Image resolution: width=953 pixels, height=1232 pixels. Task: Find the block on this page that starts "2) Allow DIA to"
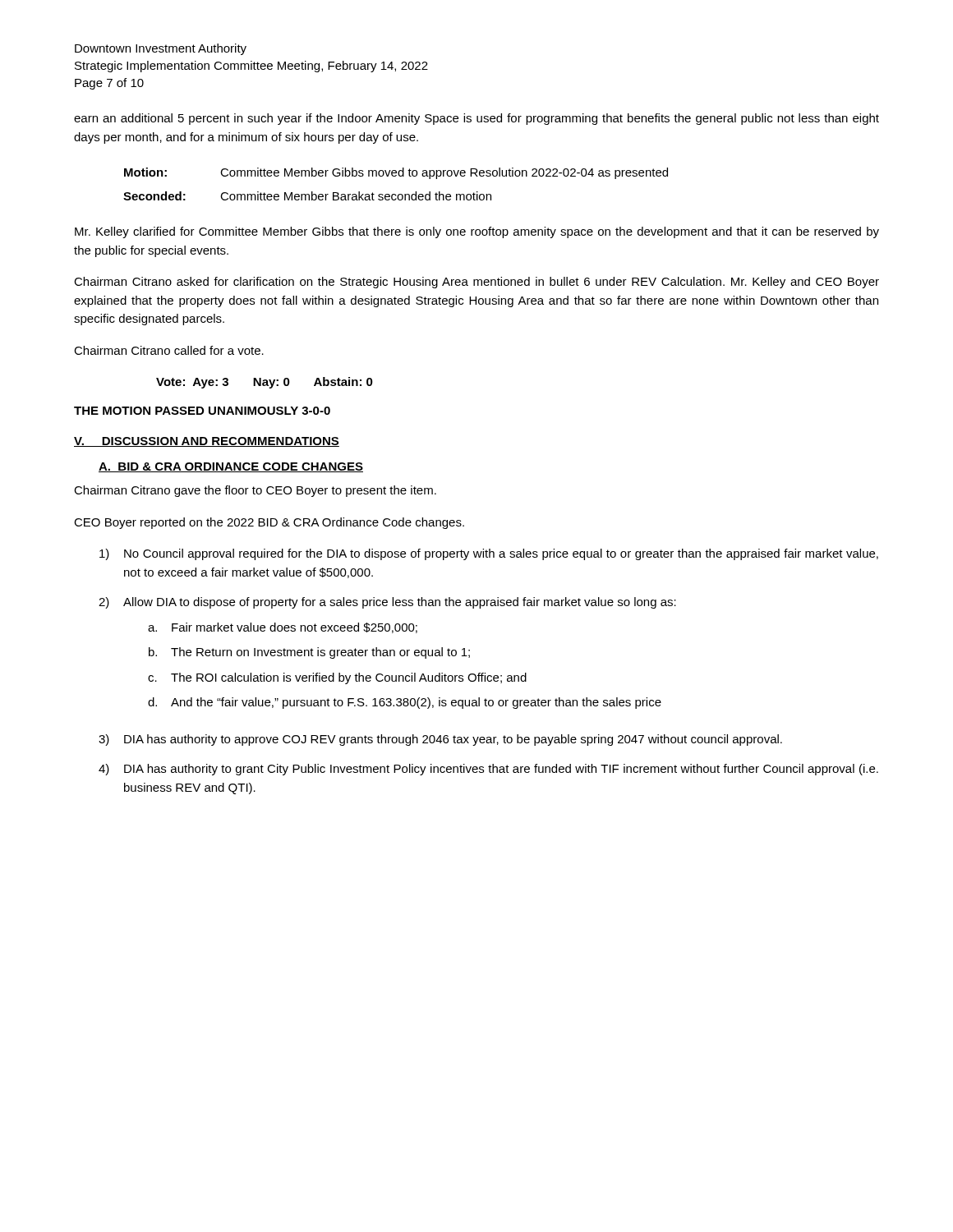click(387, 603)
